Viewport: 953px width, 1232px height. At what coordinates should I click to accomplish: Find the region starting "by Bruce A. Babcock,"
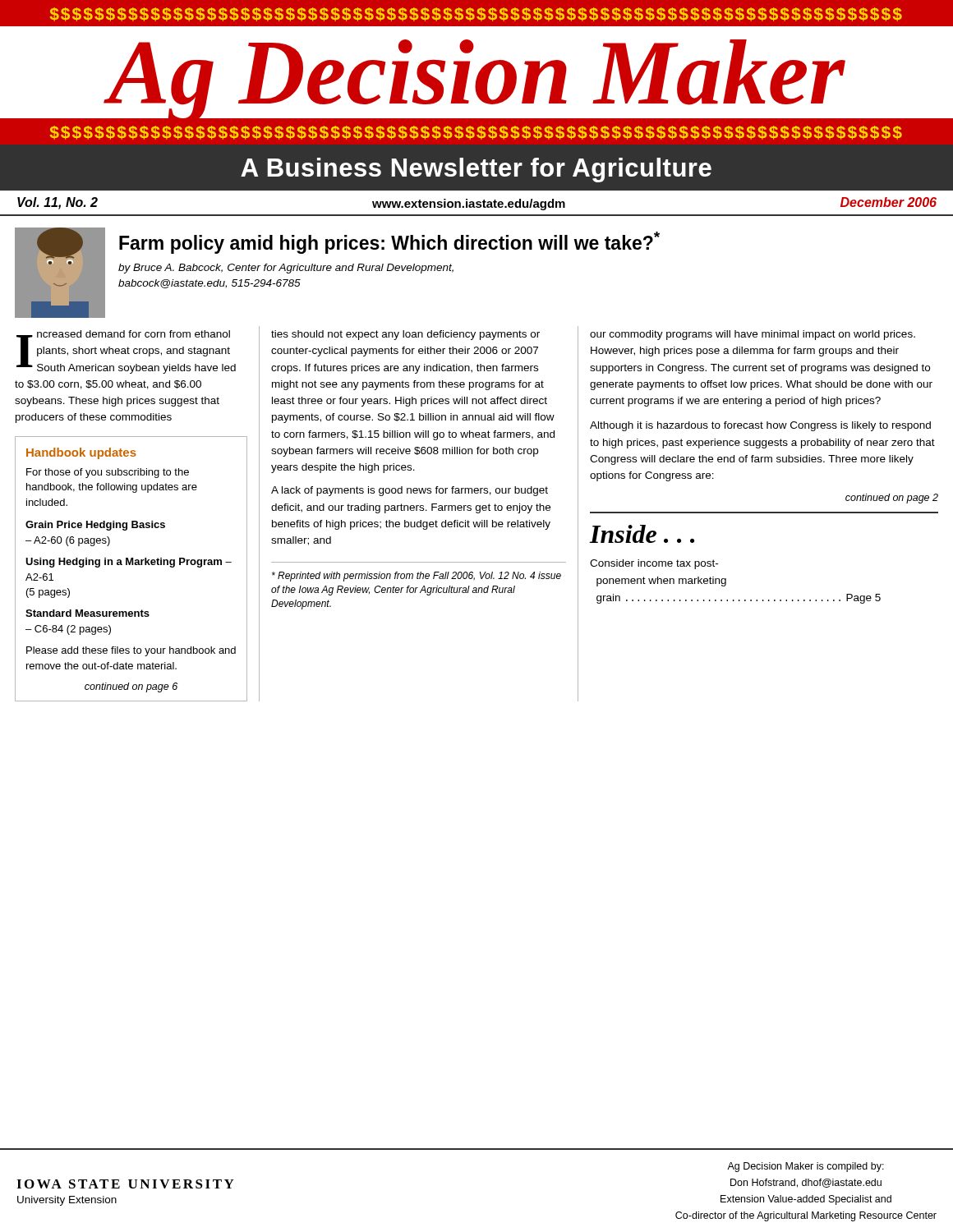[286, 275]
